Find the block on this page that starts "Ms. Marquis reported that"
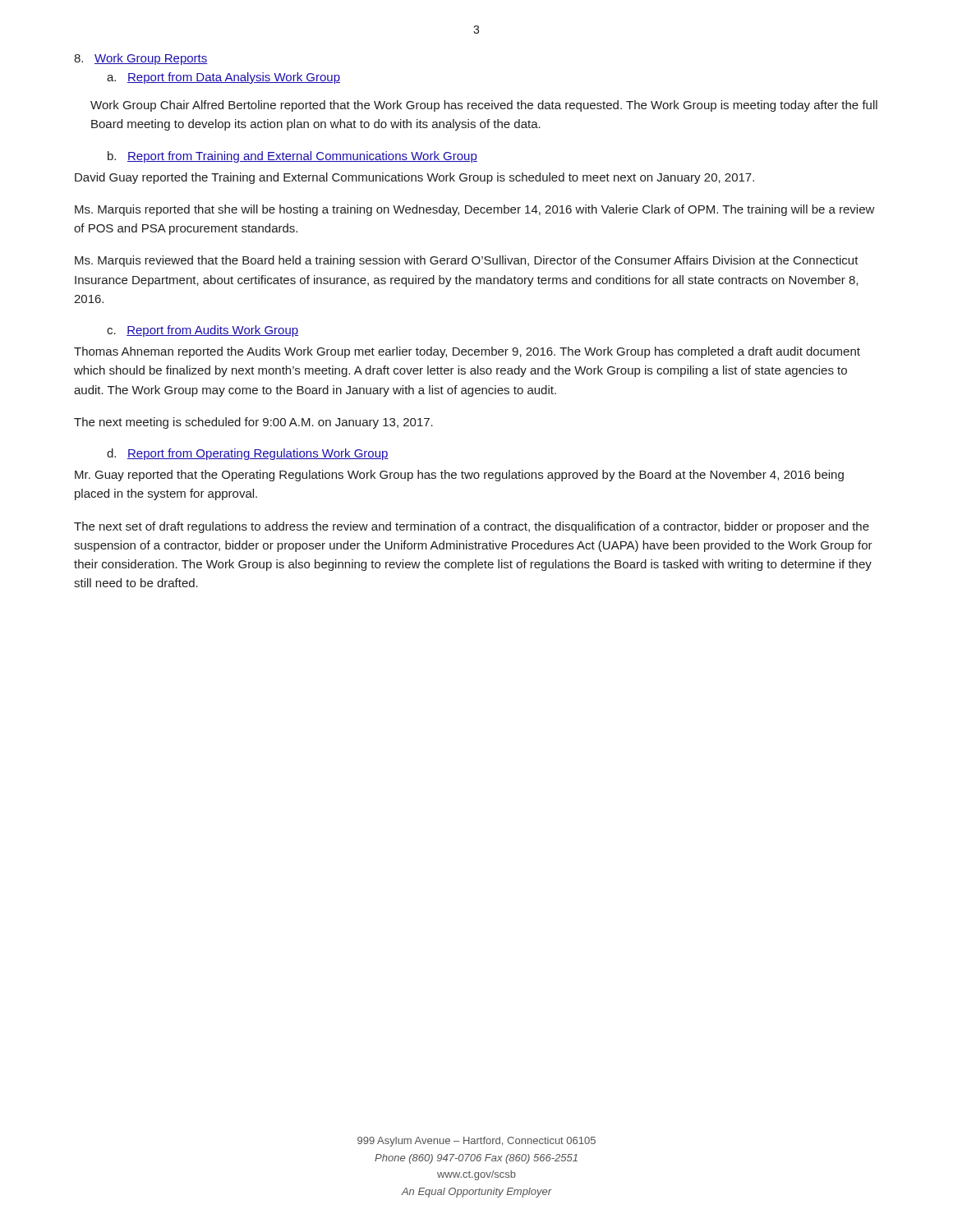The height and width of the screenshot is (1232, 953). click(474, 218)
